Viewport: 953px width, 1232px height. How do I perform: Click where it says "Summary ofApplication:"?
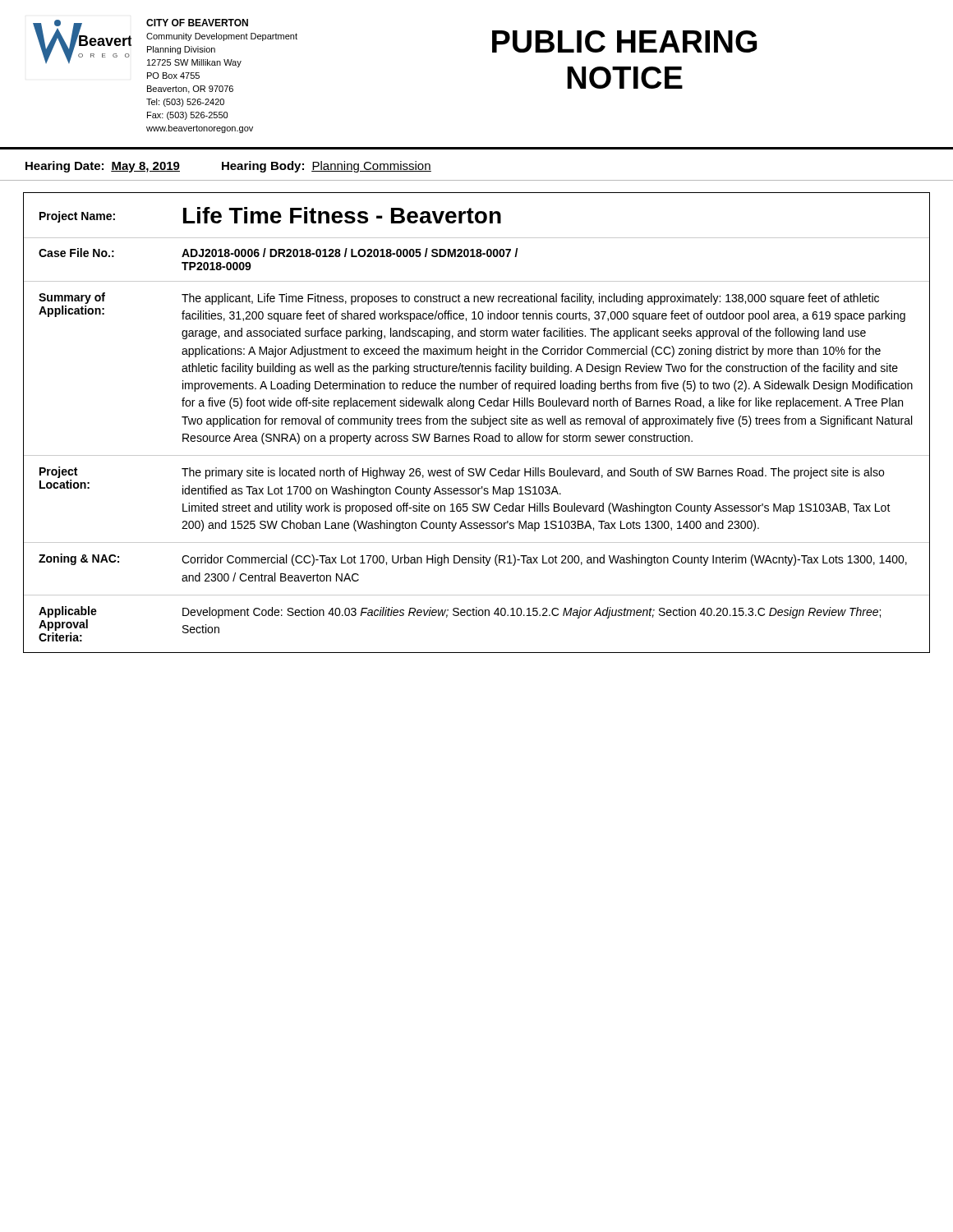[72, 304]
